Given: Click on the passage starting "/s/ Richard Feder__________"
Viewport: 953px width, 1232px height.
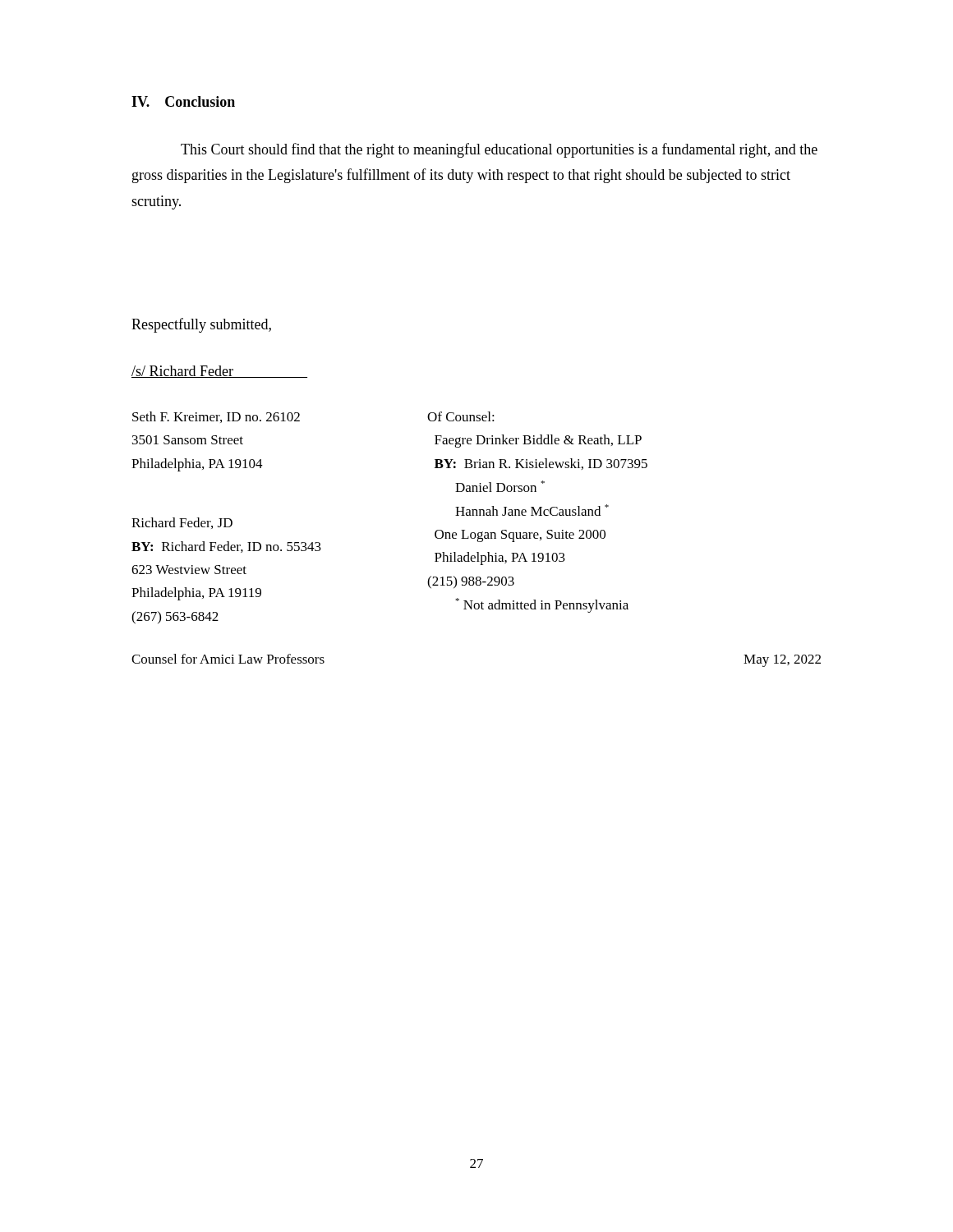Looking at the screenshot, I should (x=219, y=371).
